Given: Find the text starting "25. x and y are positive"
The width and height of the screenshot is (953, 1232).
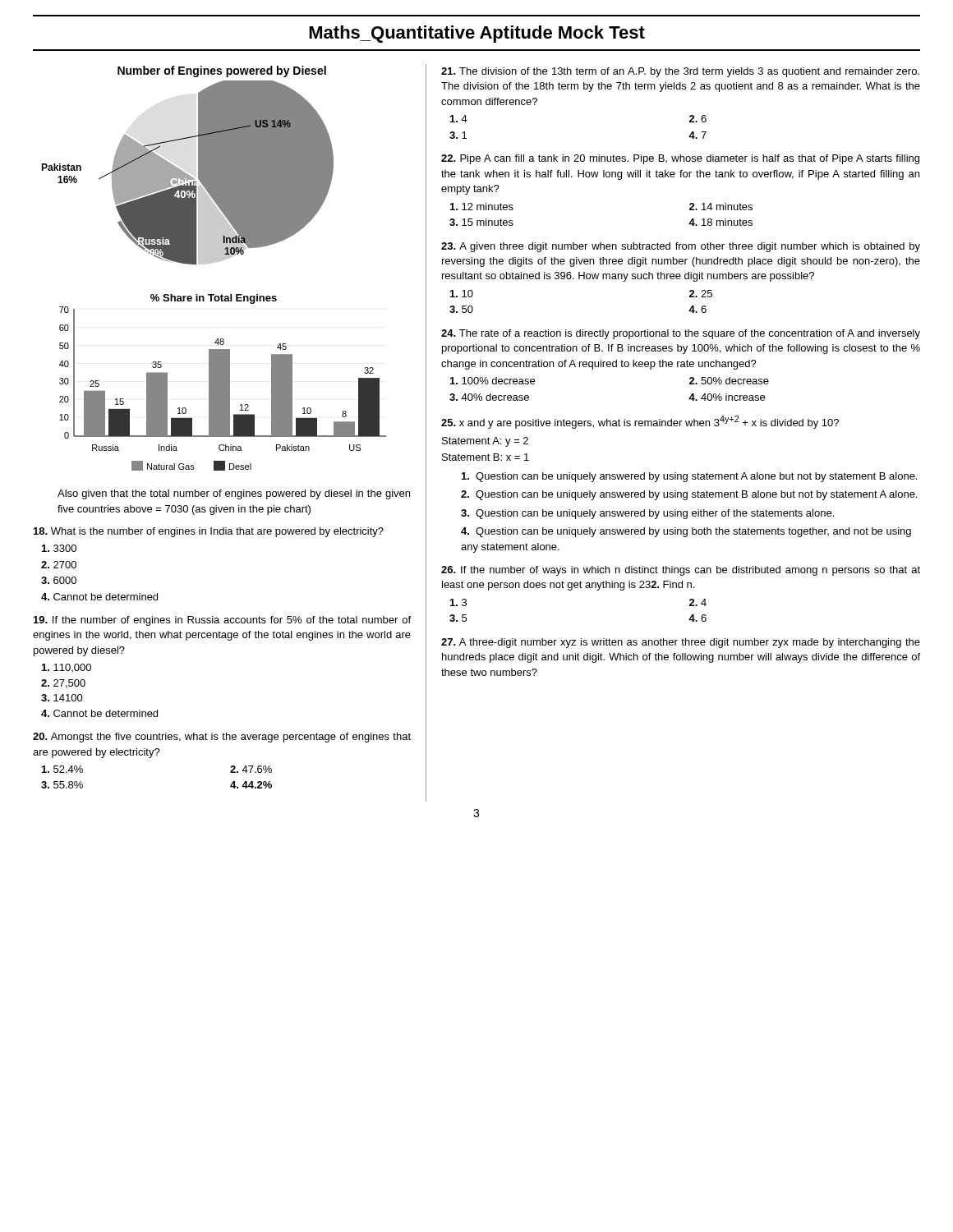Looking at the screenshot, I should click(681, 484).
